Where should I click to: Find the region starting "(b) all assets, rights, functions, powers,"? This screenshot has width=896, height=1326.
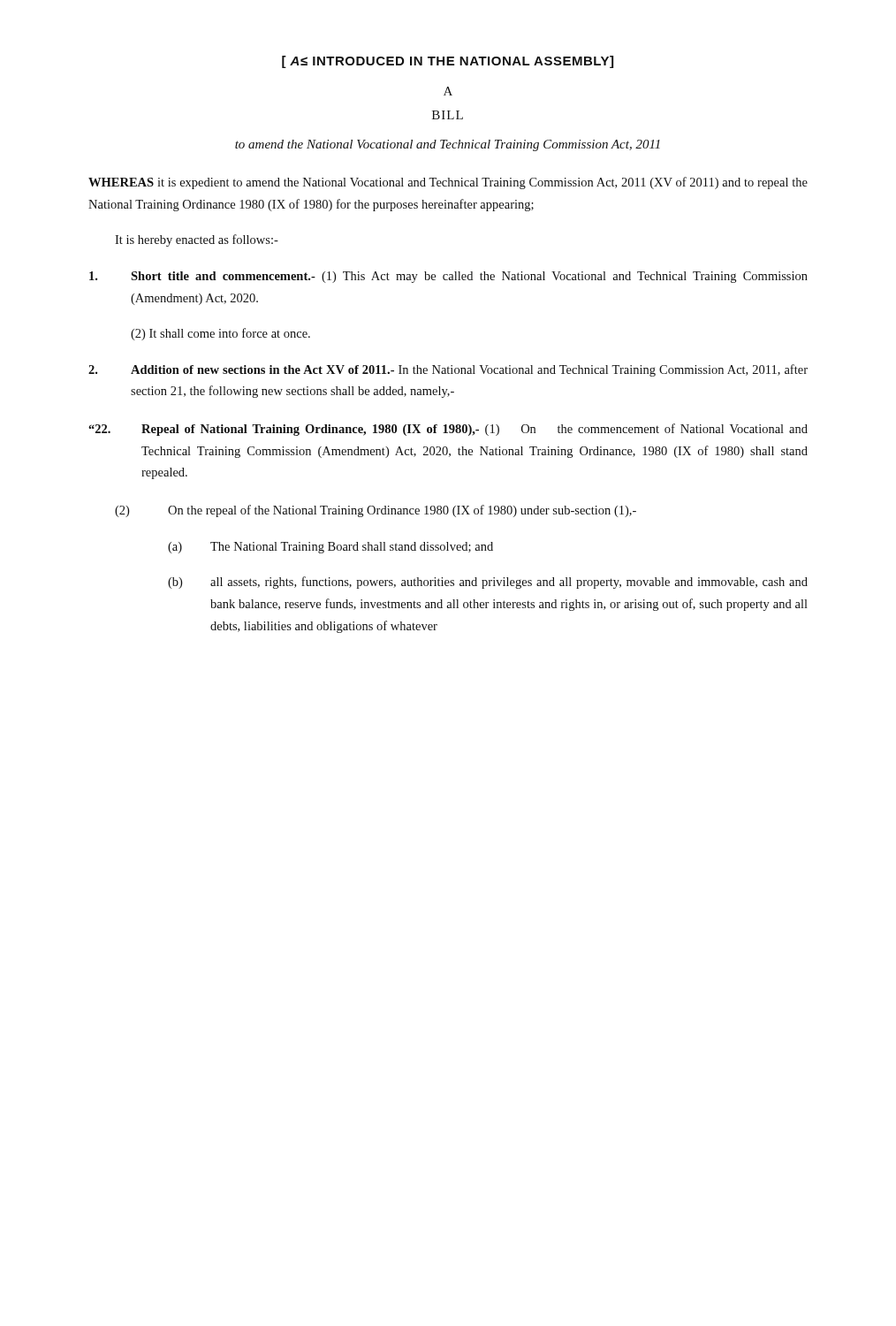point(488,604)
